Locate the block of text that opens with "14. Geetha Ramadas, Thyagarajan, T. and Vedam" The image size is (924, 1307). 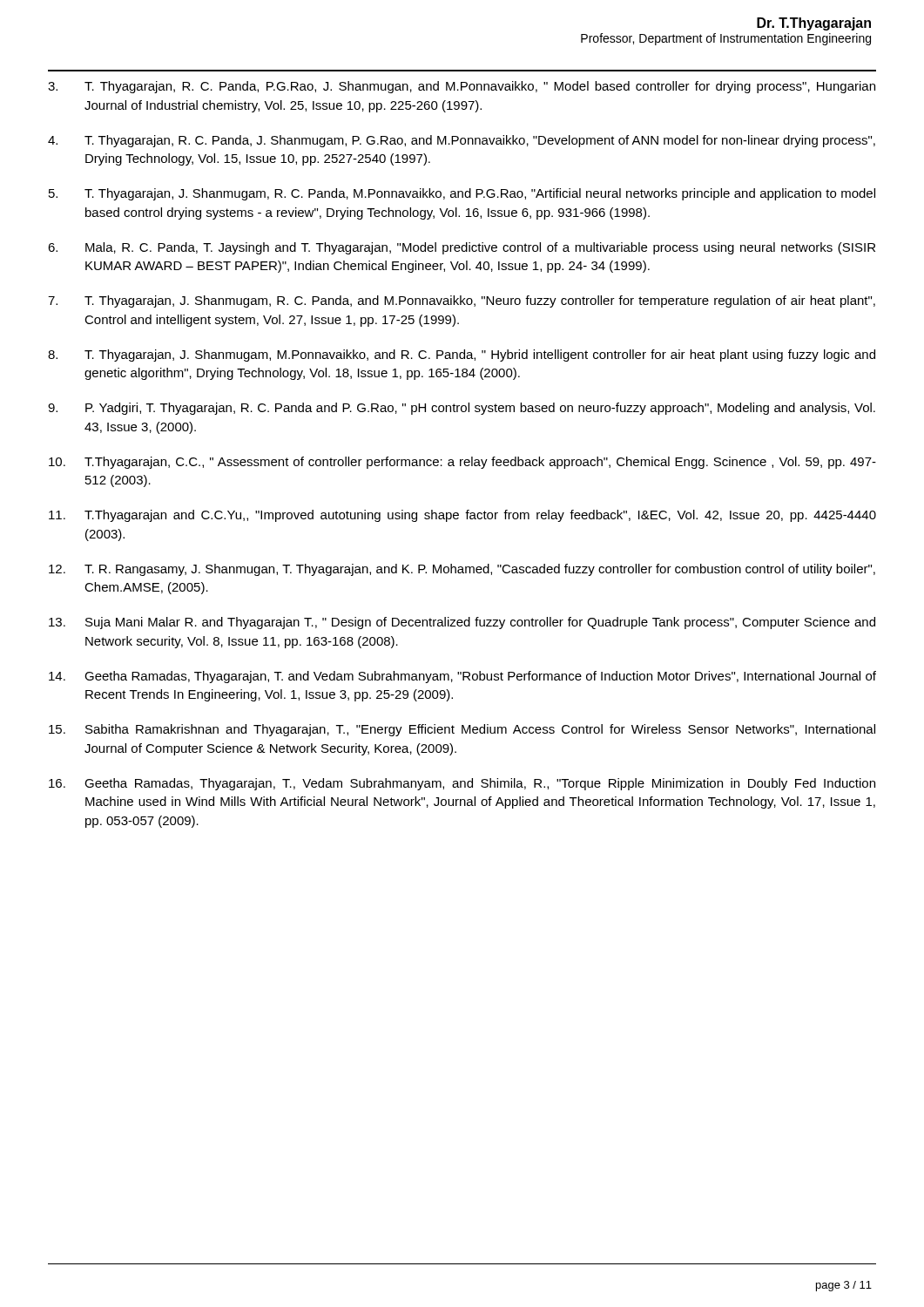tap(462, 685)
